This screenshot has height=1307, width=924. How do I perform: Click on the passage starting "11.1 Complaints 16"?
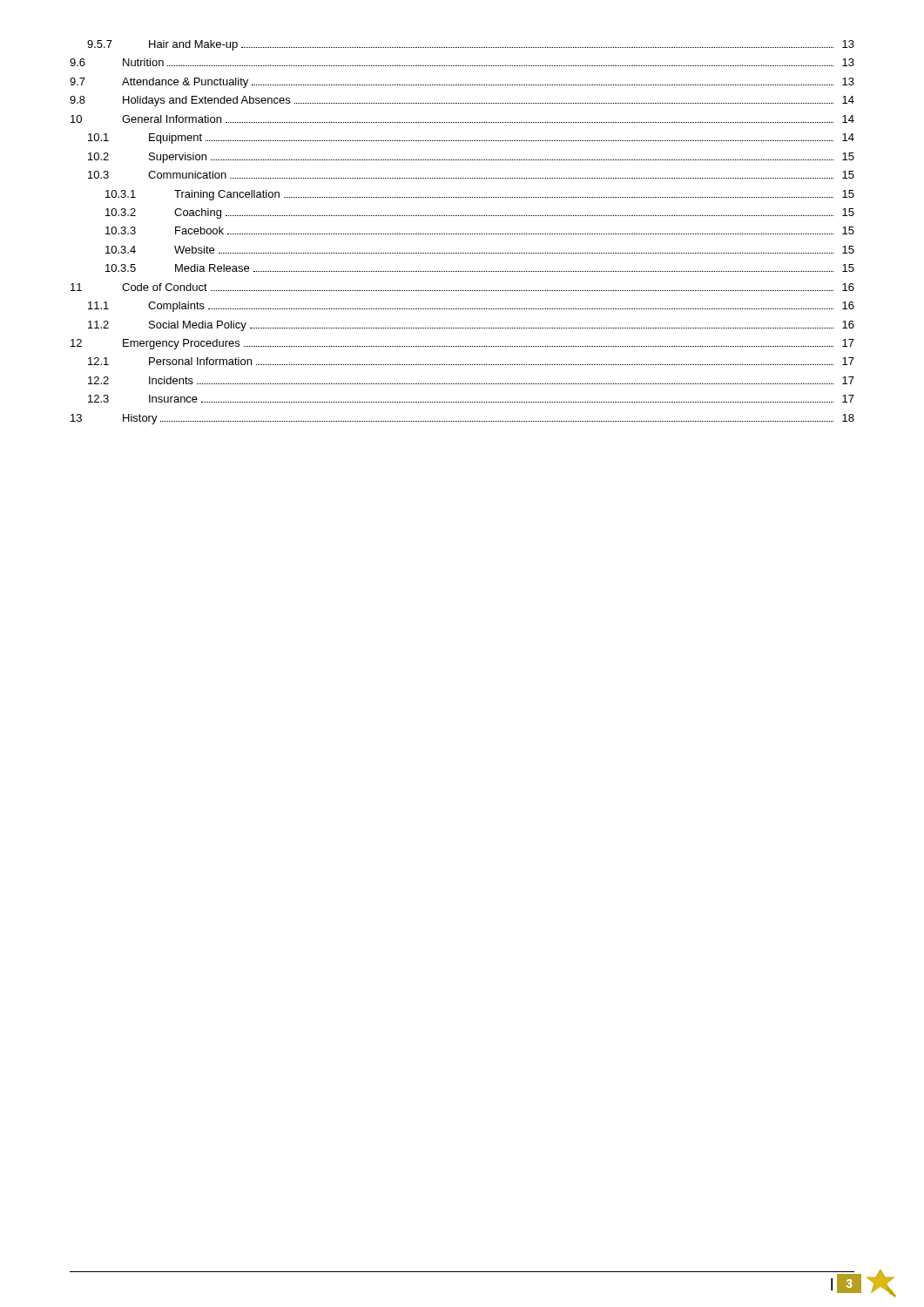click(x=462, y=306)
